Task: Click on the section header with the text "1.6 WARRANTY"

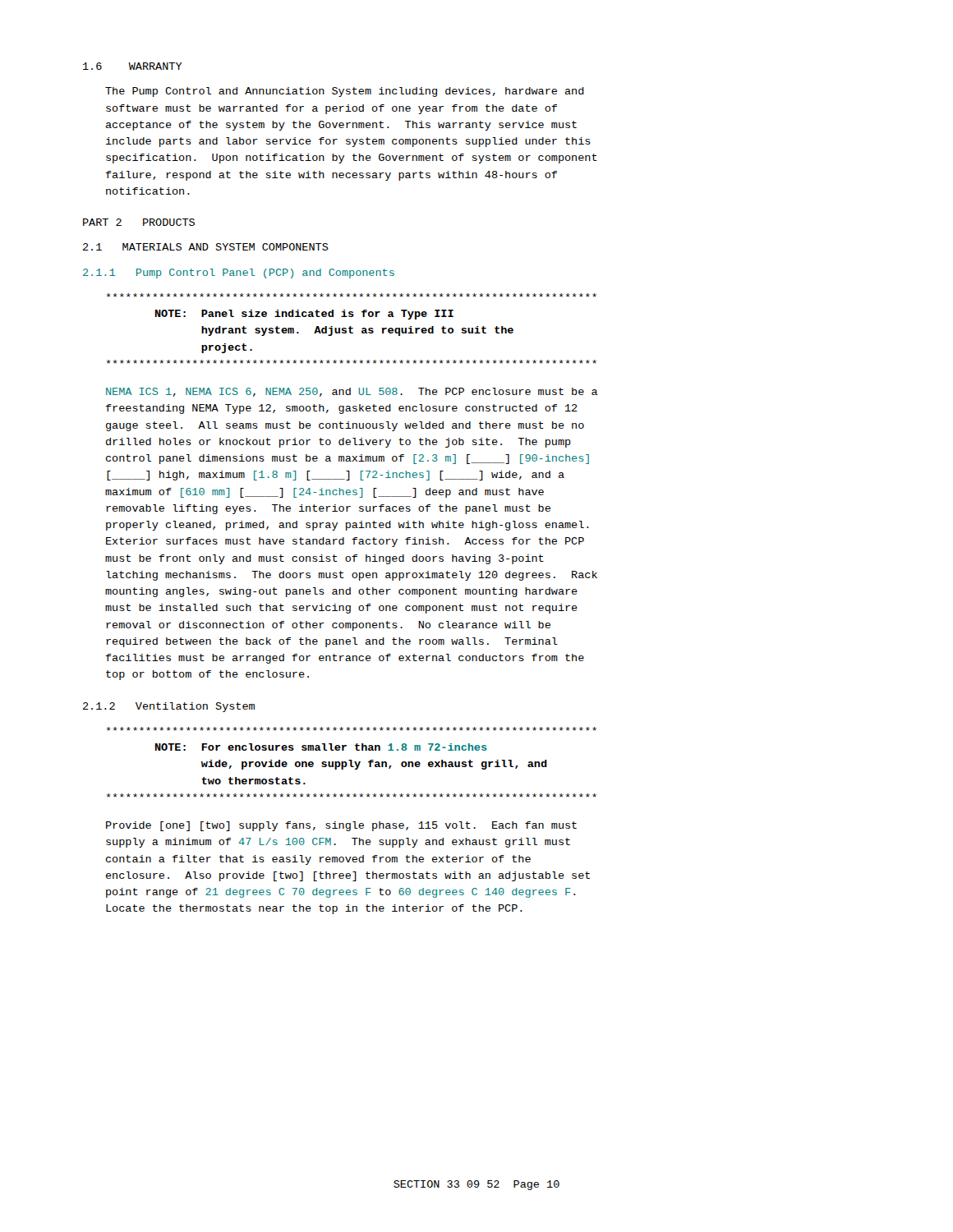Action: pos(132,67)
